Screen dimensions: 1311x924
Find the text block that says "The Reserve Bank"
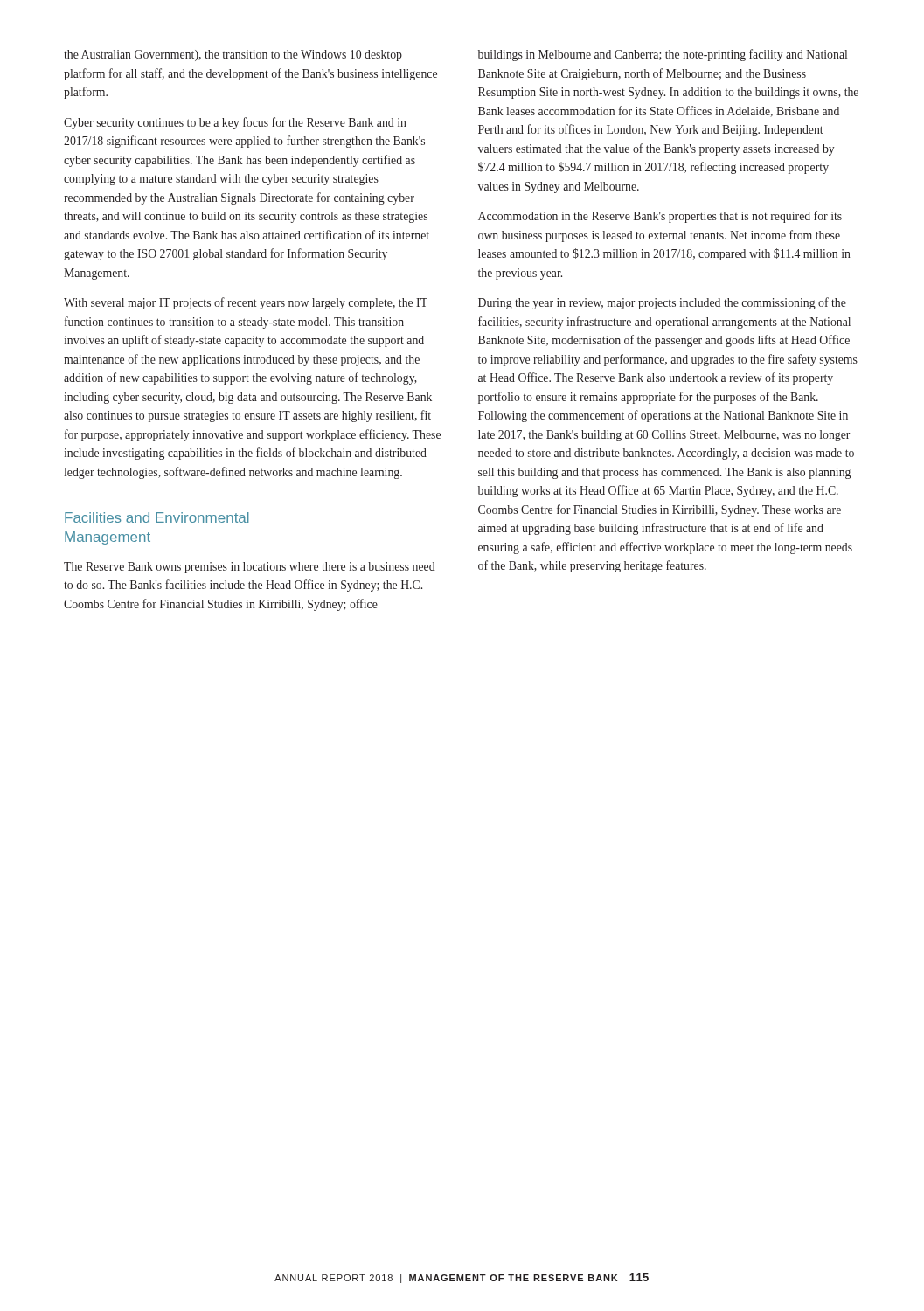click(x=255, y=586)
